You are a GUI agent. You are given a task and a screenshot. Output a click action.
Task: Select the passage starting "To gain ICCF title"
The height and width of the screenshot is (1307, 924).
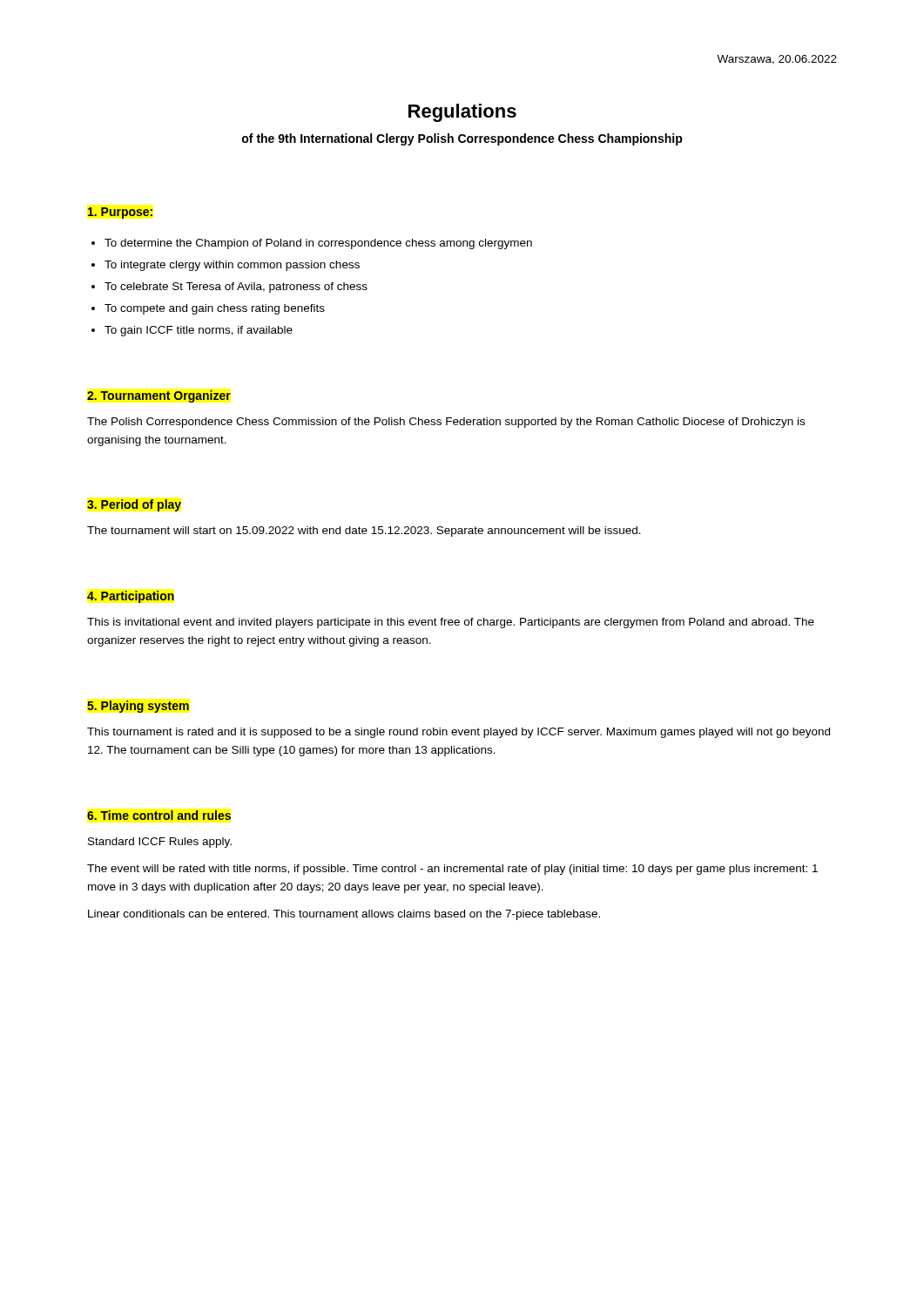pos(199,329)
